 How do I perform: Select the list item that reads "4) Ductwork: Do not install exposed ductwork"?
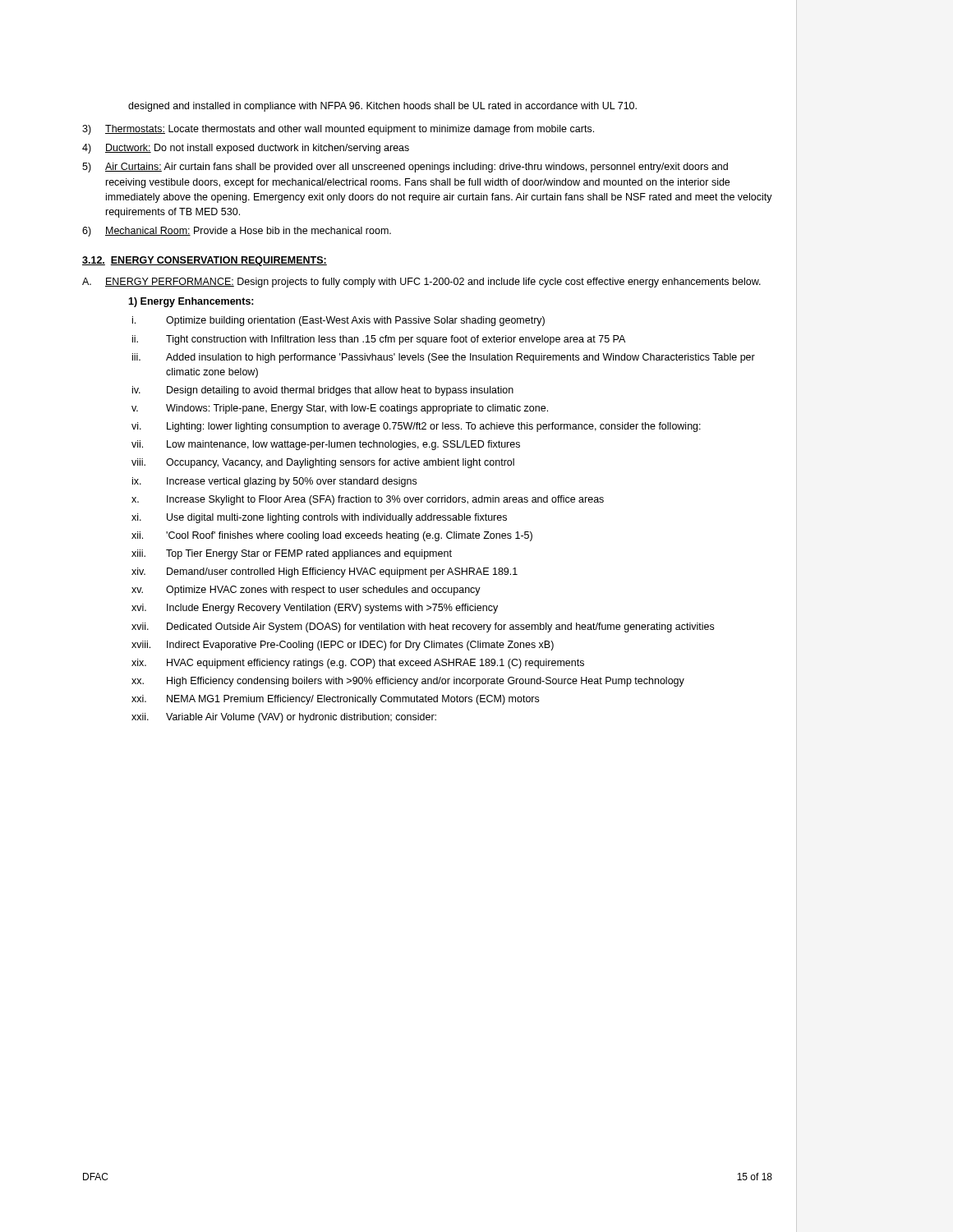click(x=246, y=149)
